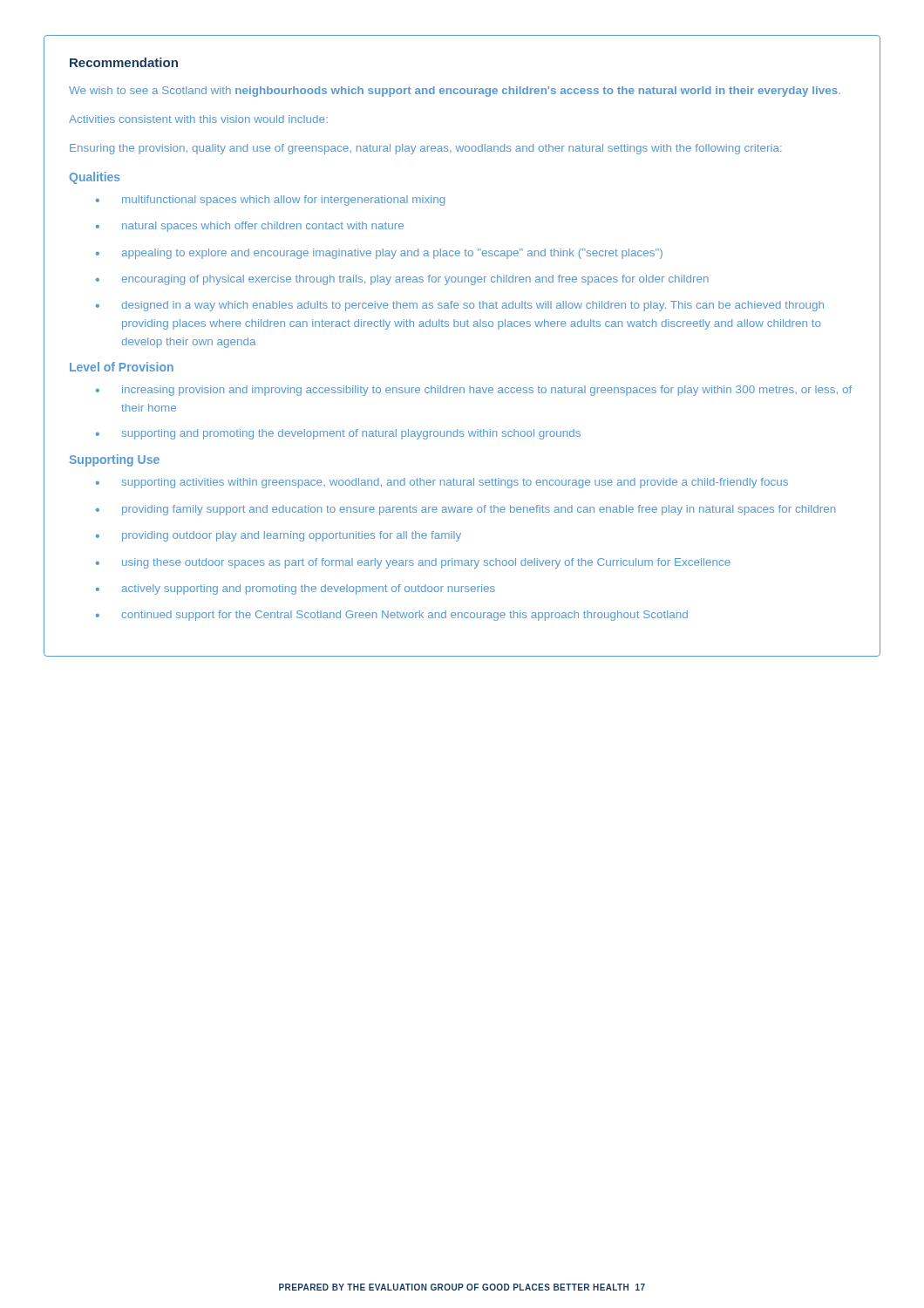Select the list item that reads "• actively supporting and promoting the development of"
The height and width of the screenshot is (1308, 924).
462,590
